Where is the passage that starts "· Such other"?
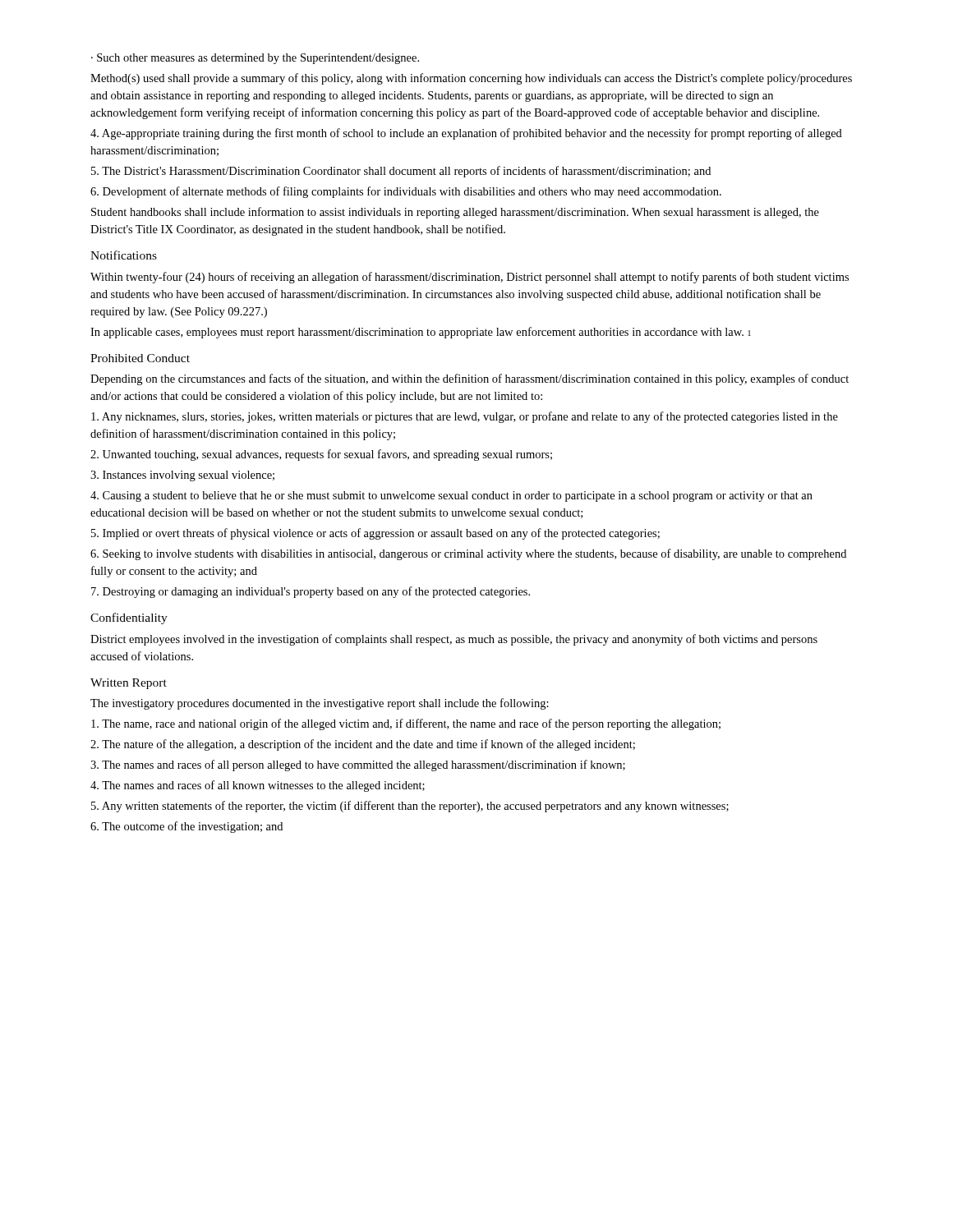Viewport: 953px width, 1232px height. [x=255, y=59]
